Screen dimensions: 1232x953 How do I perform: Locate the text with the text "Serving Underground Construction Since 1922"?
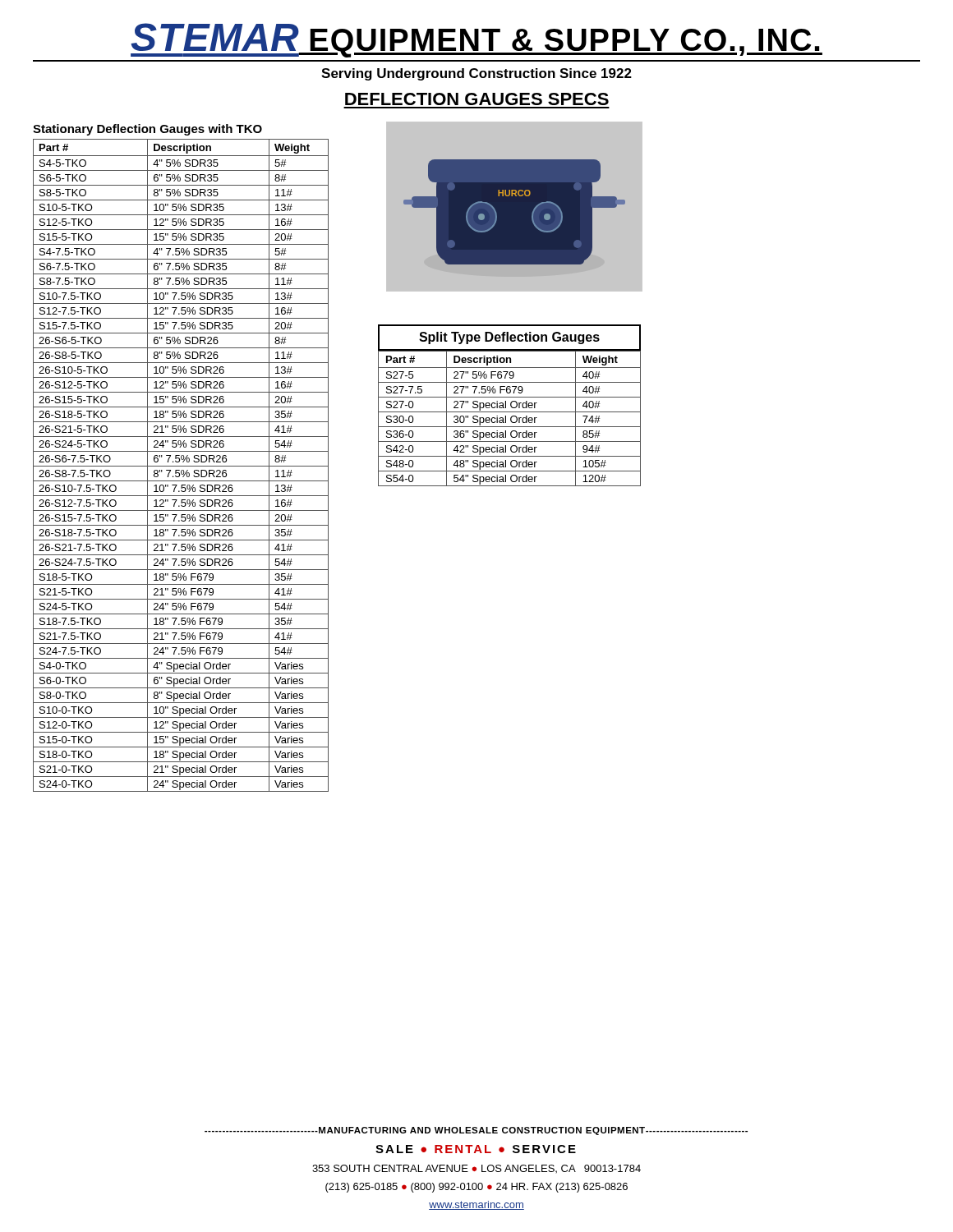click(476, 73)
